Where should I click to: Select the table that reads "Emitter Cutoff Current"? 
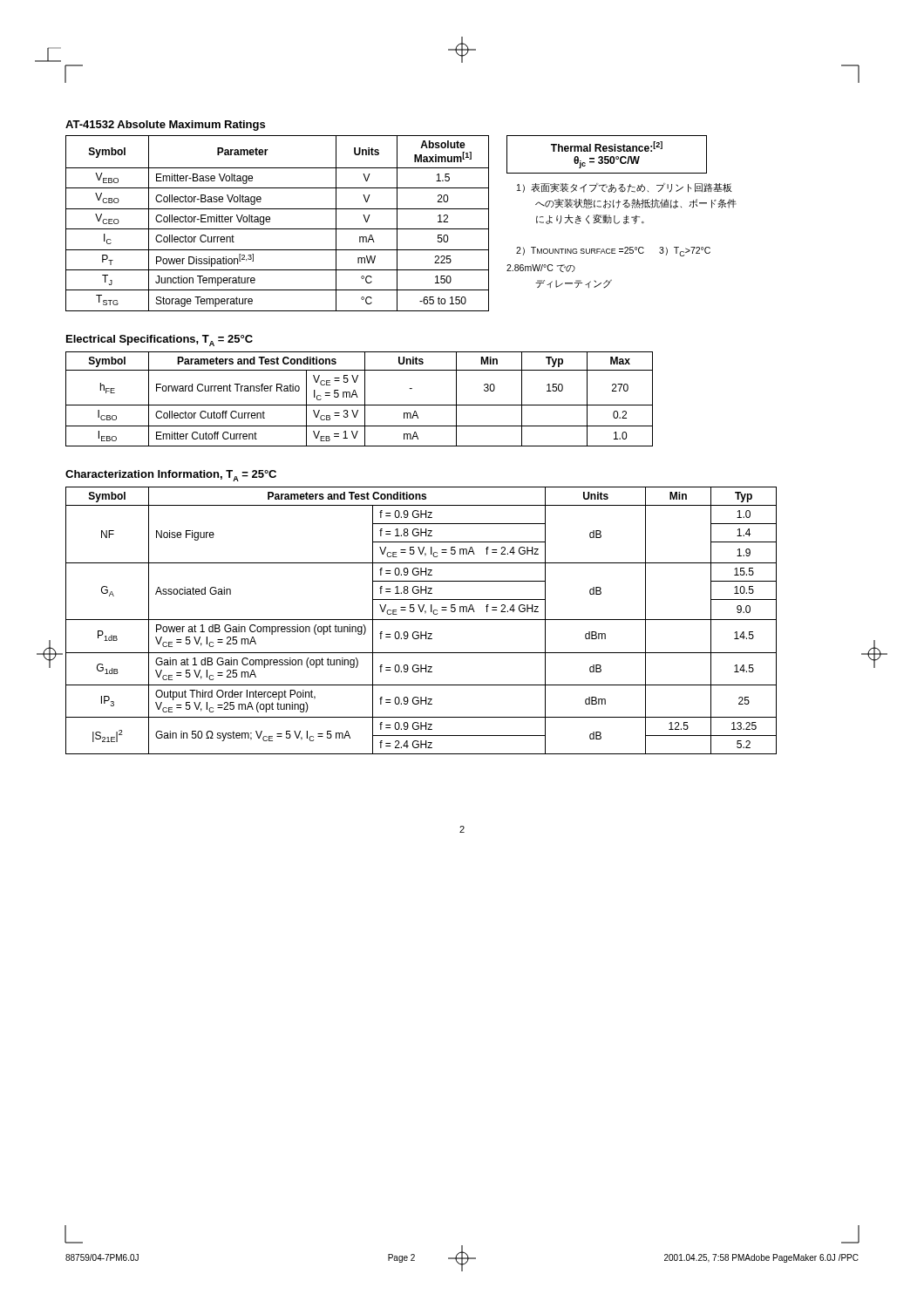click(x=462, y=399)
